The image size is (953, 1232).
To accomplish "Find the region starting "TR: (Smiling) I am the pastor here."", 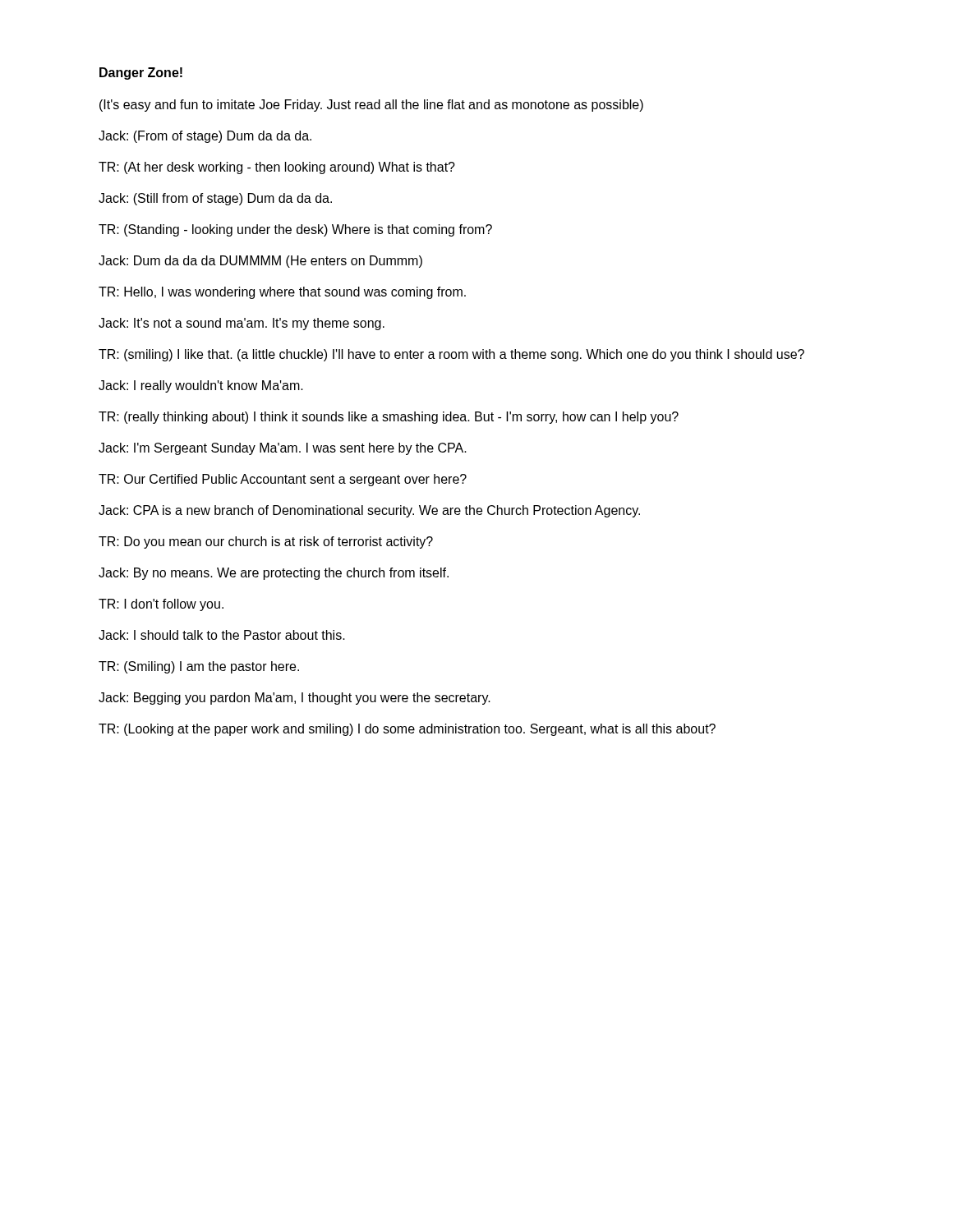I will 199,667.
